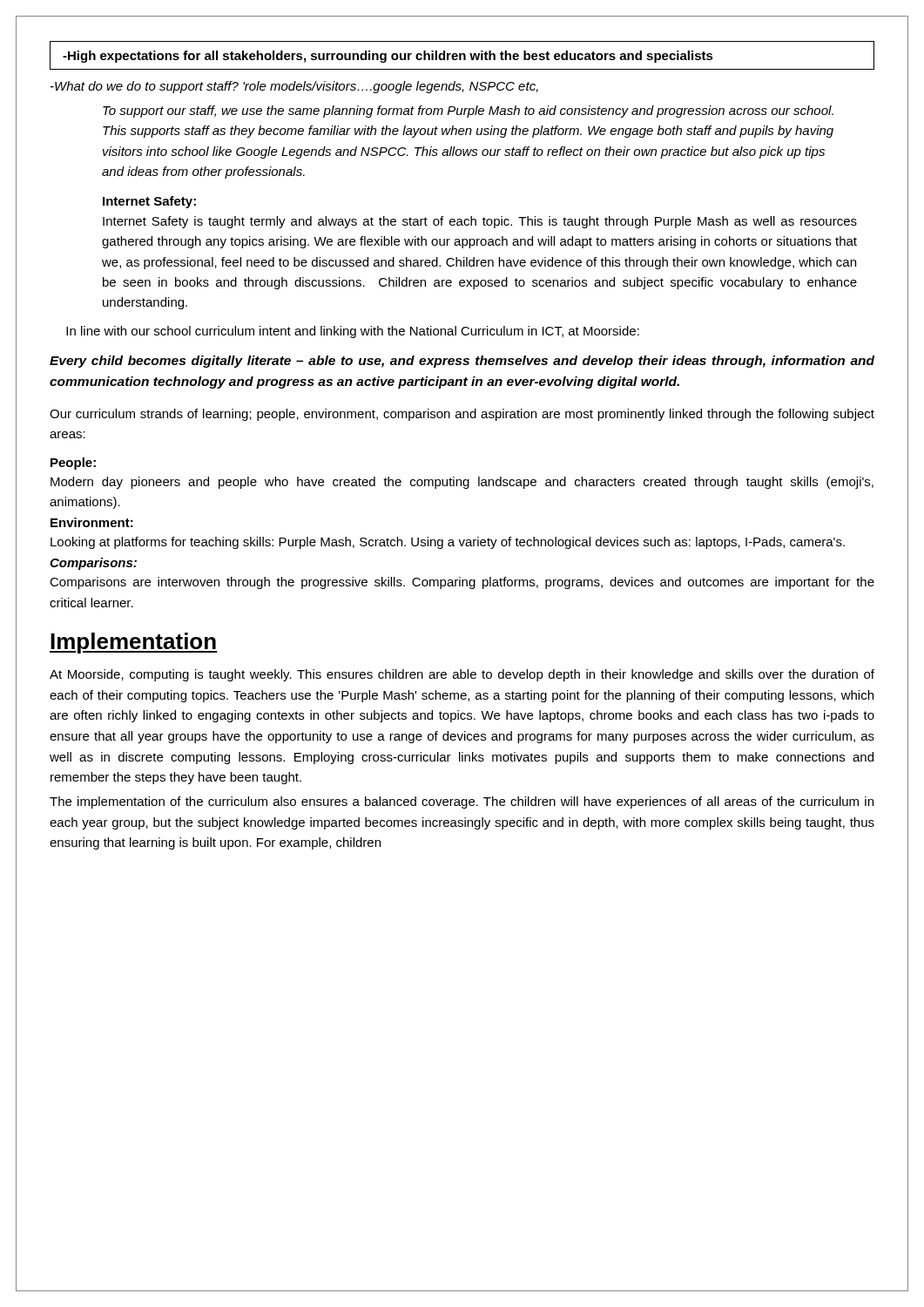Navigate to the region starting "Internet Safety is taught"
Screen dimensions: 1307x924
coord(479,261)
